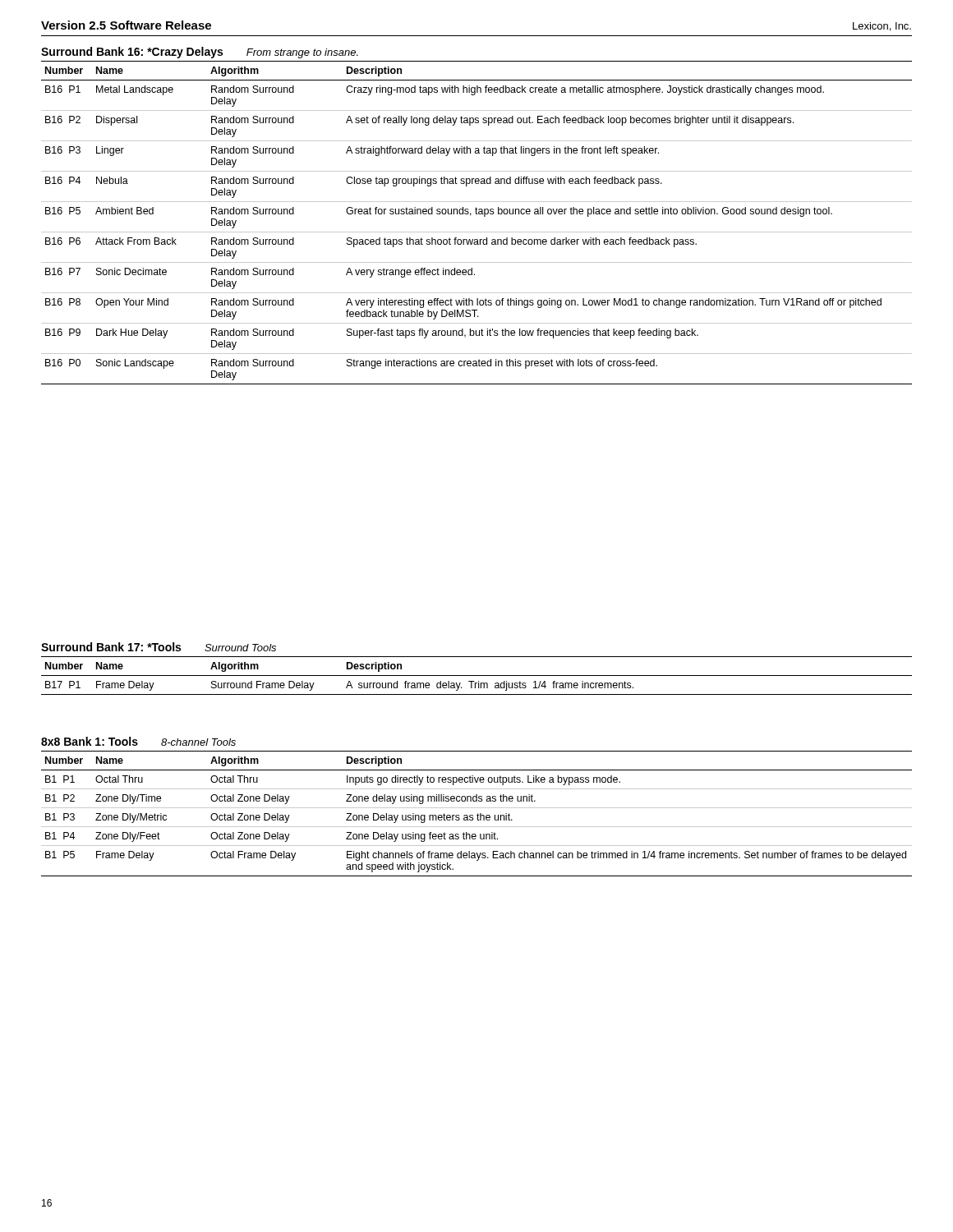The image size is (953, 1232).
Task: Select the text starting "8-channel Tools"
Action: tap(199, 742)
